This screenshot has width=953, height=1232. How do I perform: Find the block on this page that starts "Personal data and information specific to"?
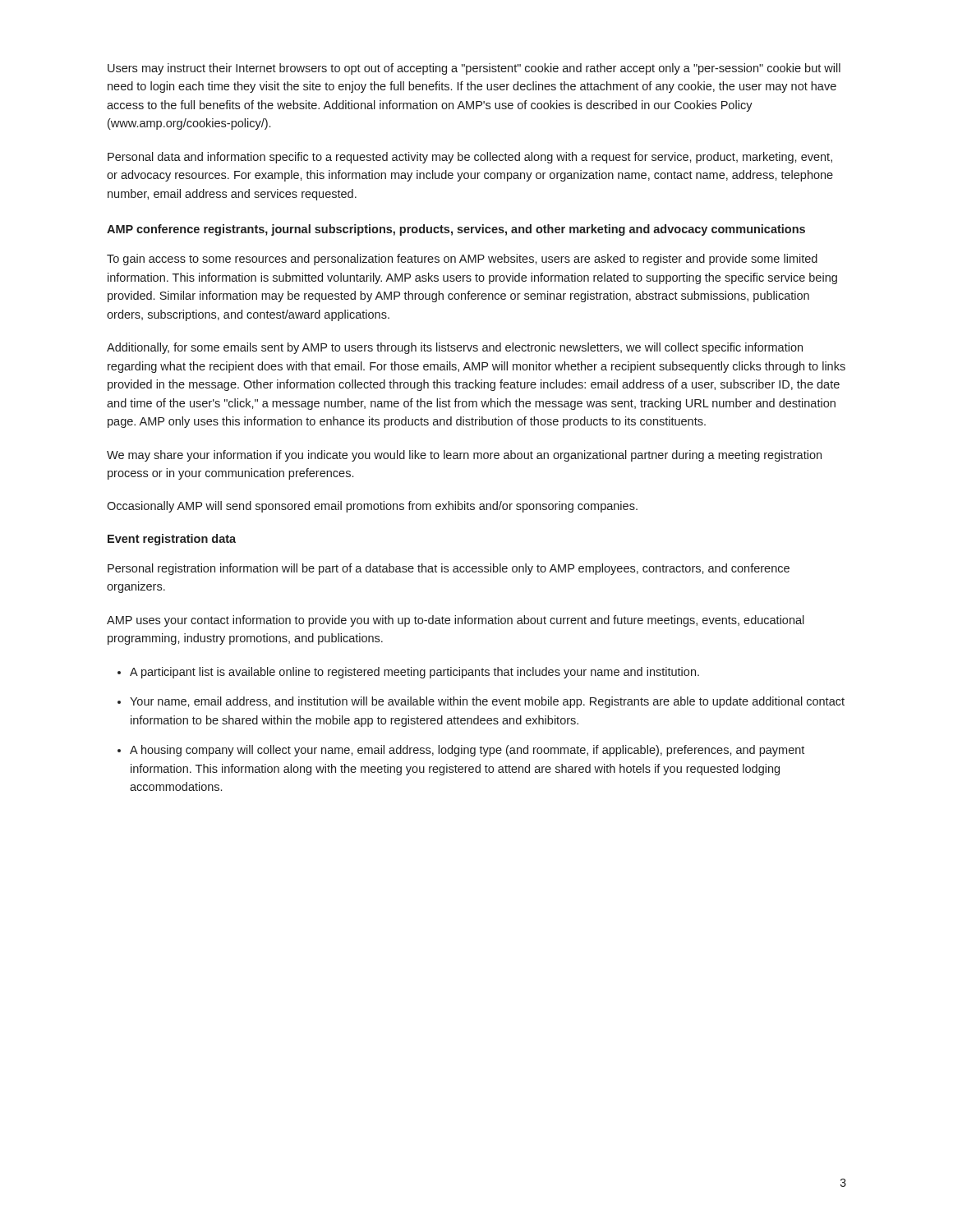tap(470, 175)
